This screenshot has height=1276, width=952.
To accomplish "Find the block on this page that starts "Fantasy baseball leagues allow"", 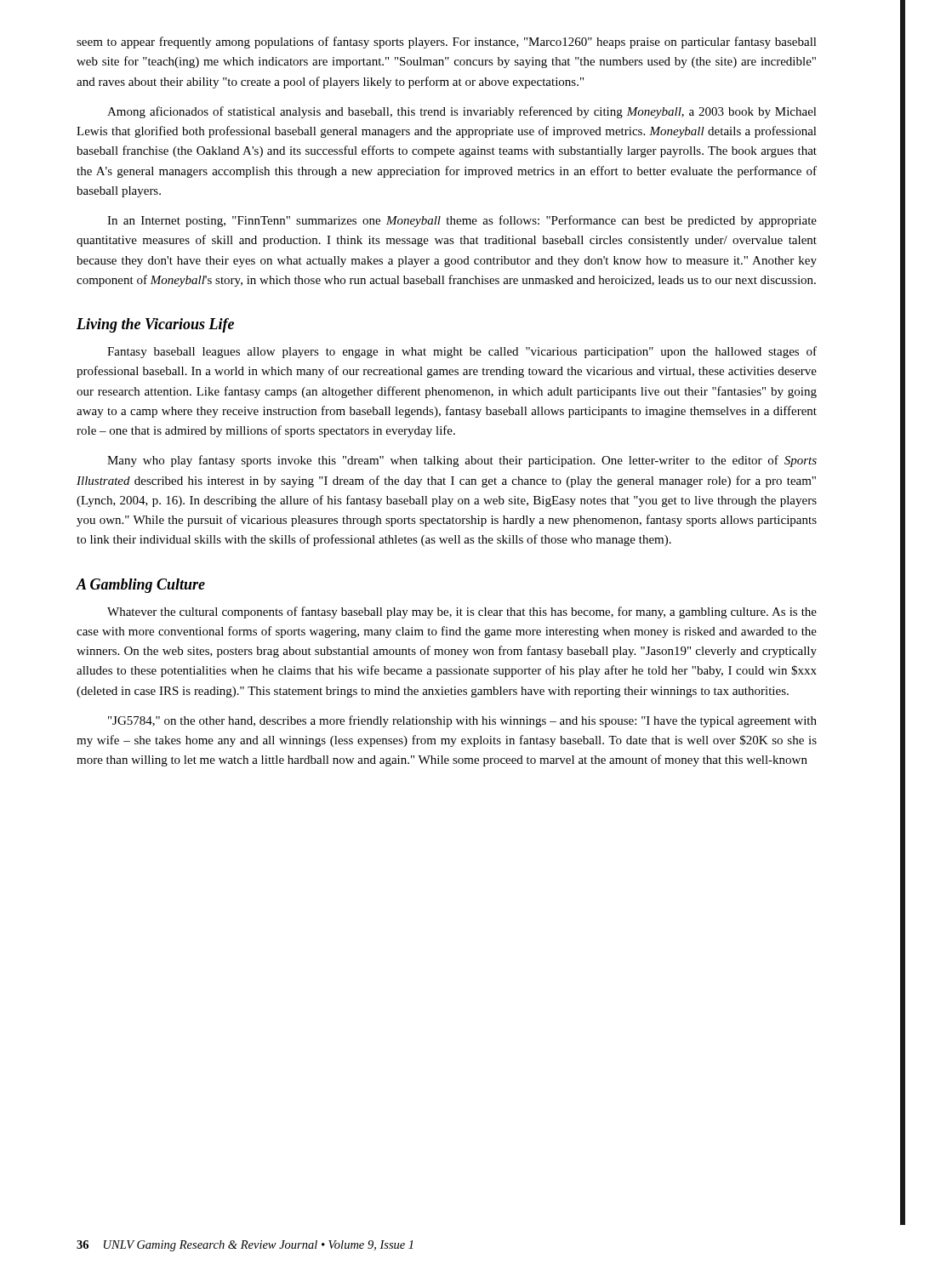I will (x=447, y=446).
